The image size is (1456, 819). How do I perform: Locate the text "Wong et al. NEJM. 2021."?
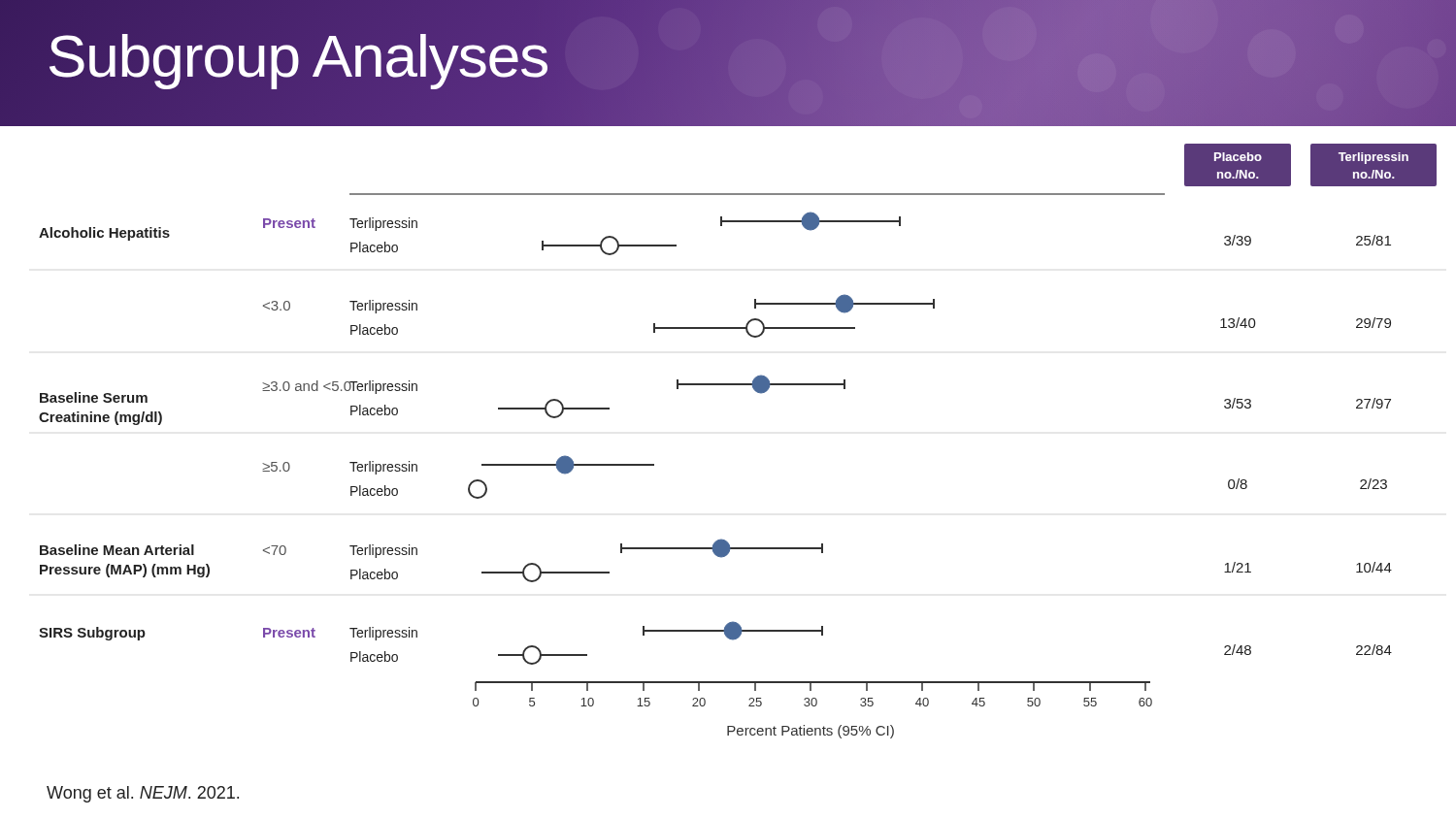coord(144,793)
